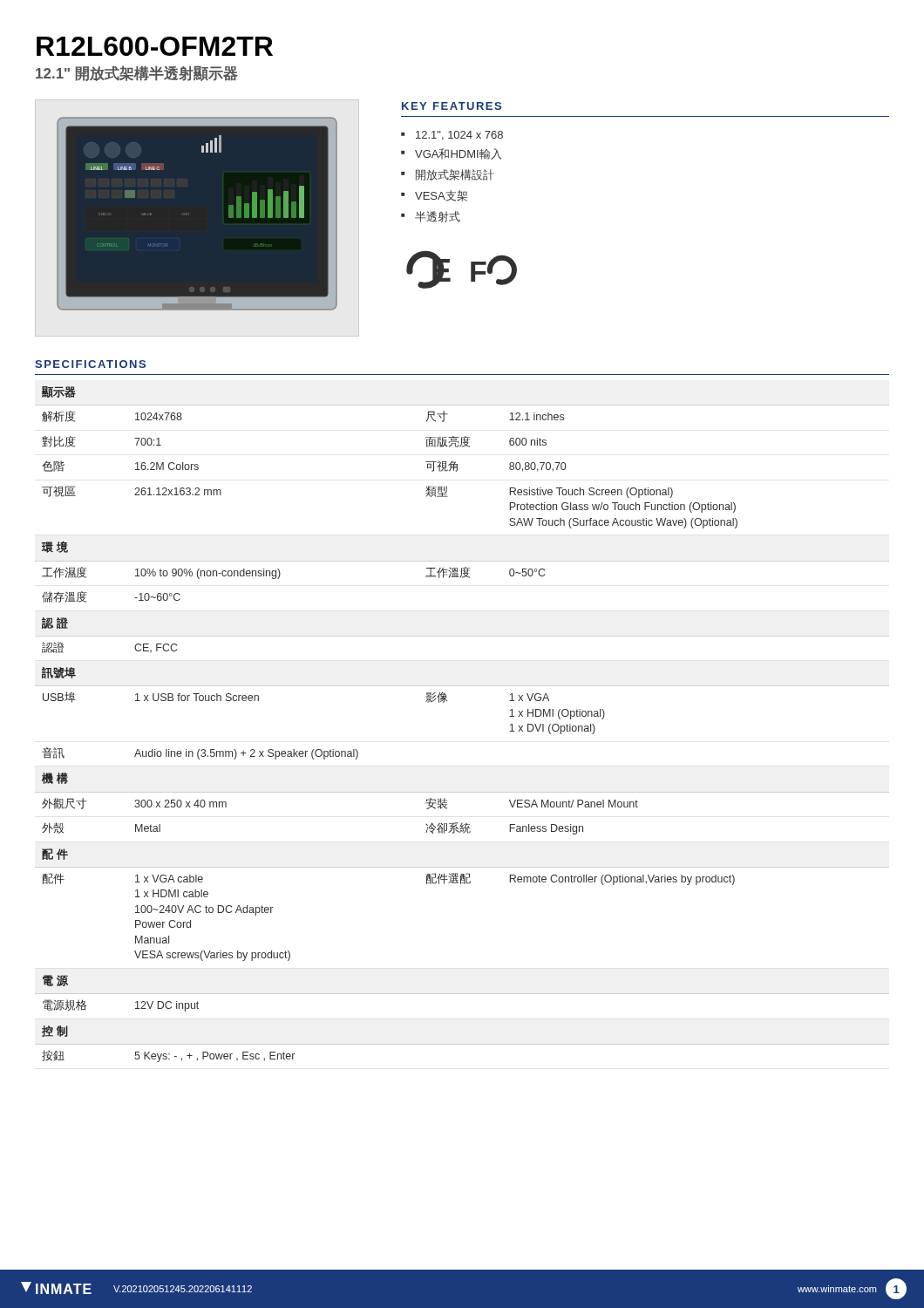This screenshot has height=1308, width=924.
Task: Click on the photo
Action: click(x=197, y=218)
